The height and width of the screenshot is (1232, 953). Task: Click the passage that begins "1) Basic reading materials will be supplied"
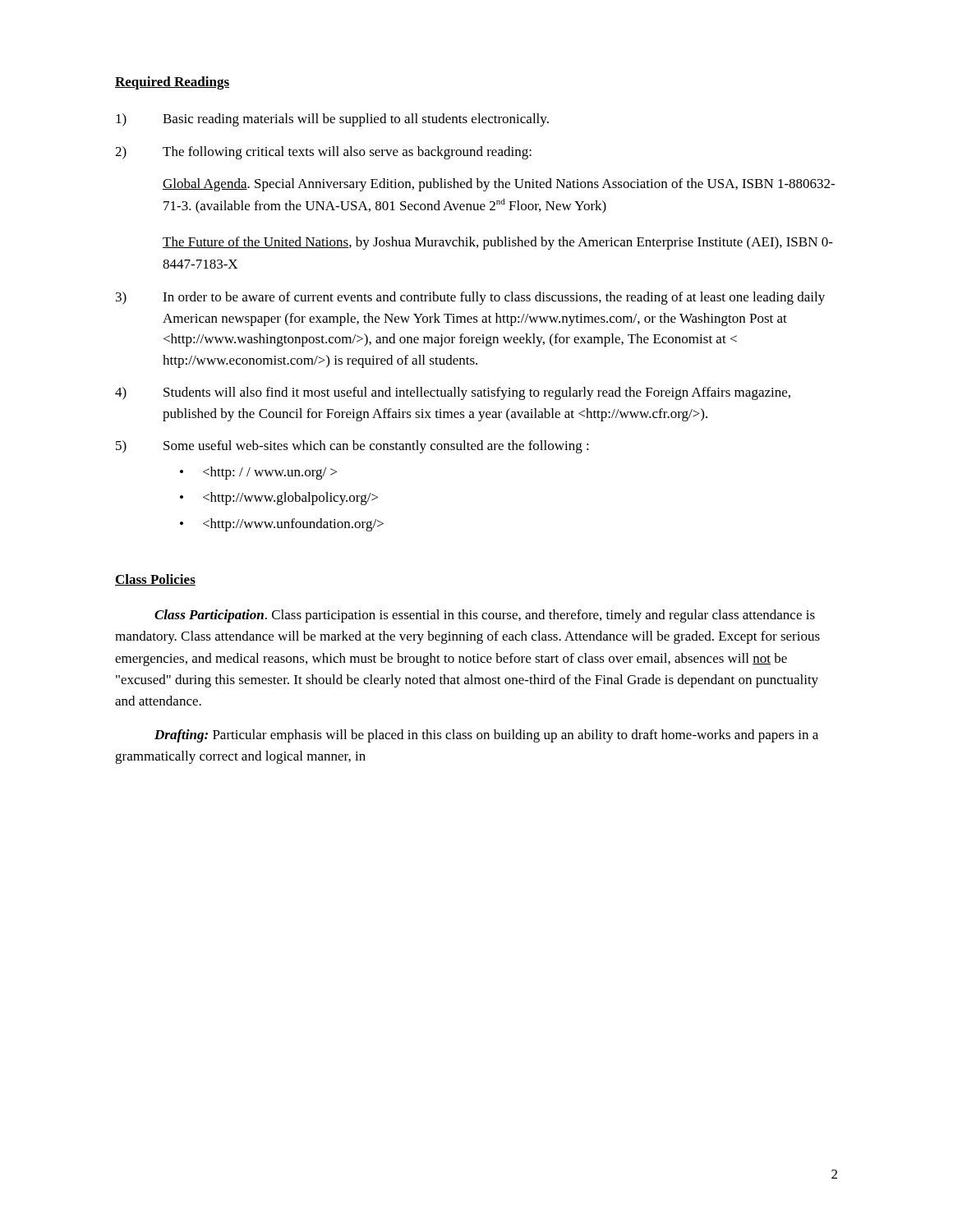(476, 119)
